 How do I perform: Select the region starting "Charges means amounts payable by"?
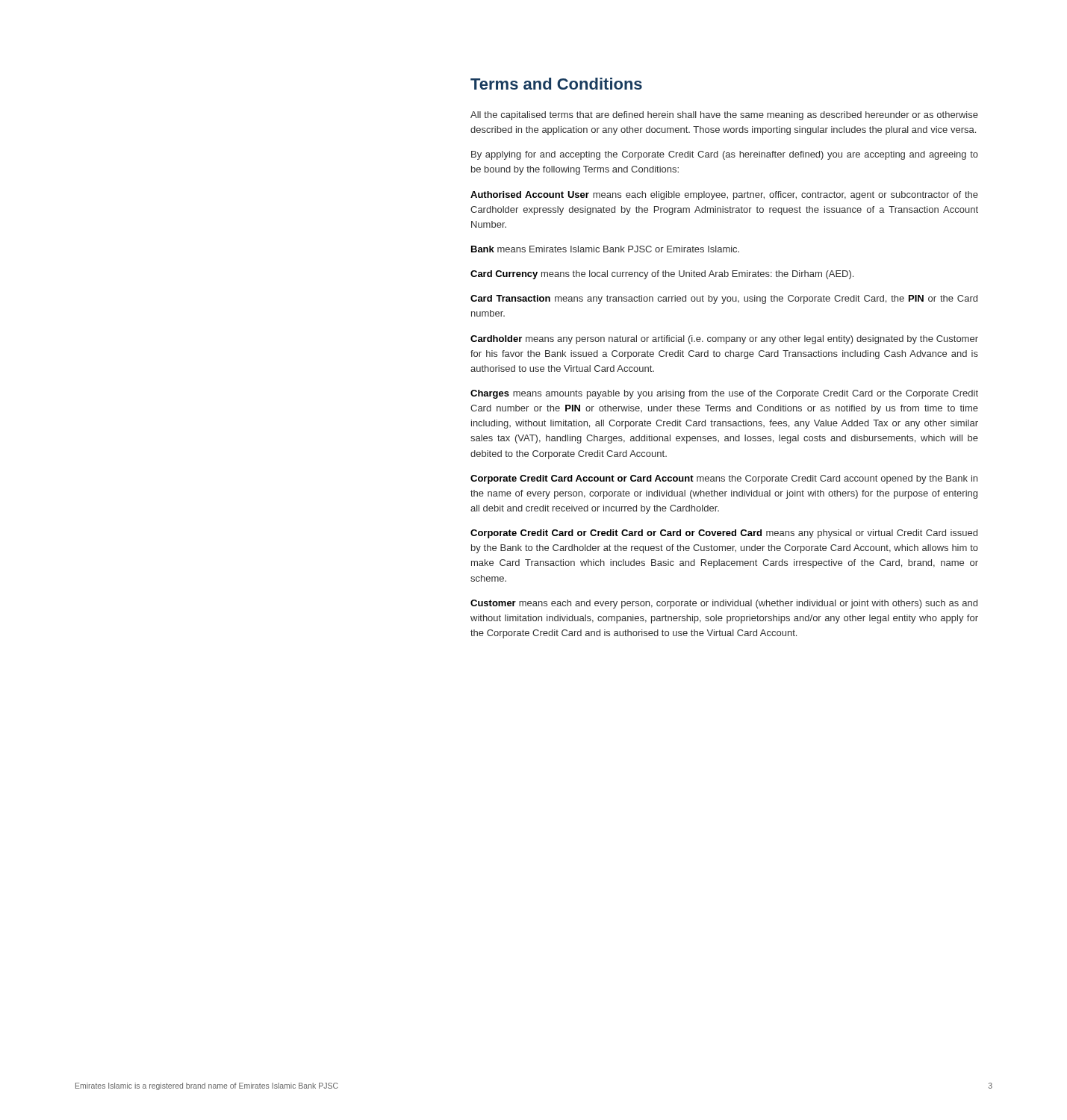724,423
